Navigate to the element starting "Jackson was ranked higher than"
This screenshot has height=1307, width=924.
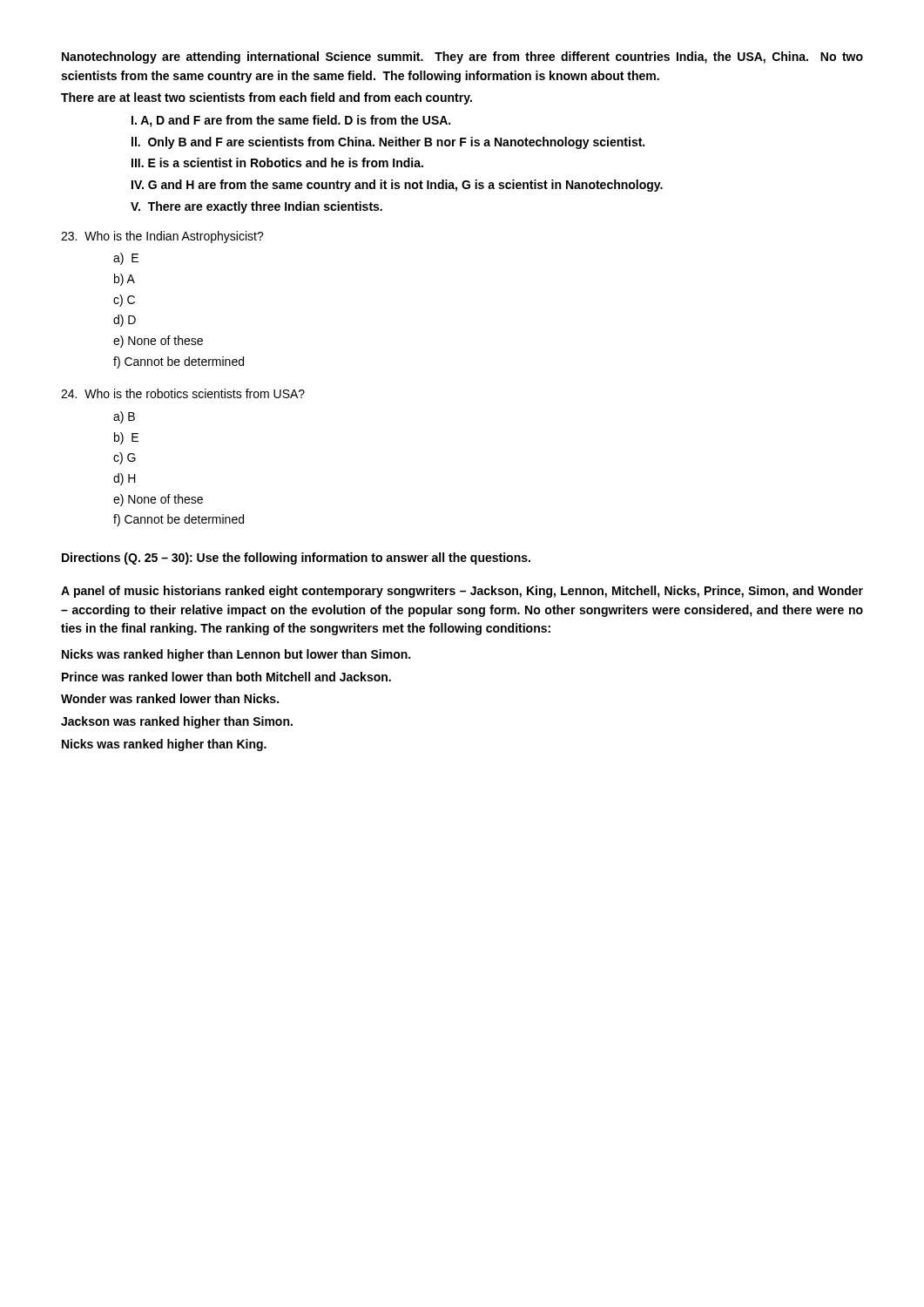pos(177,721)
